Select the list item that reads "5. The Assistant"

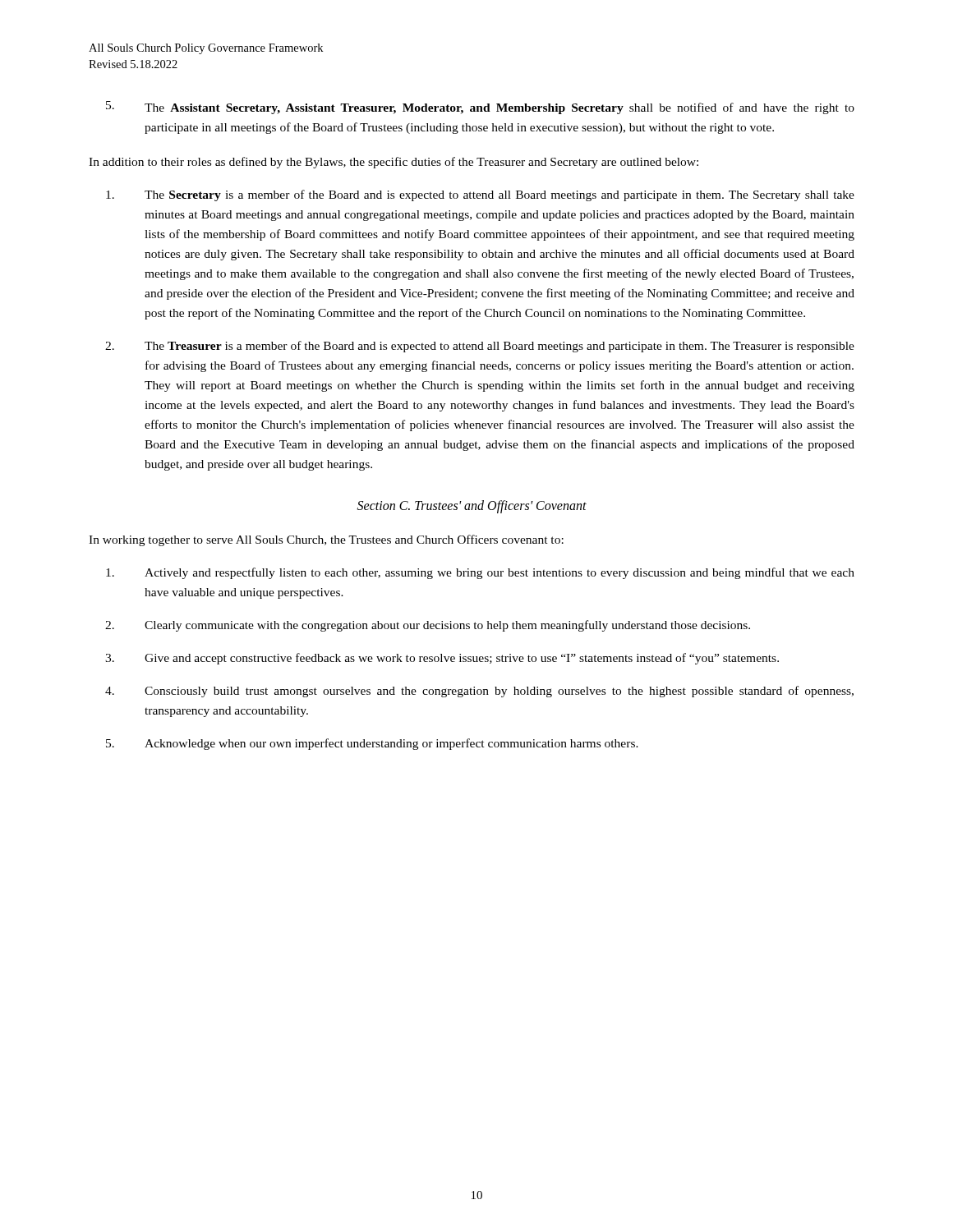480,117
